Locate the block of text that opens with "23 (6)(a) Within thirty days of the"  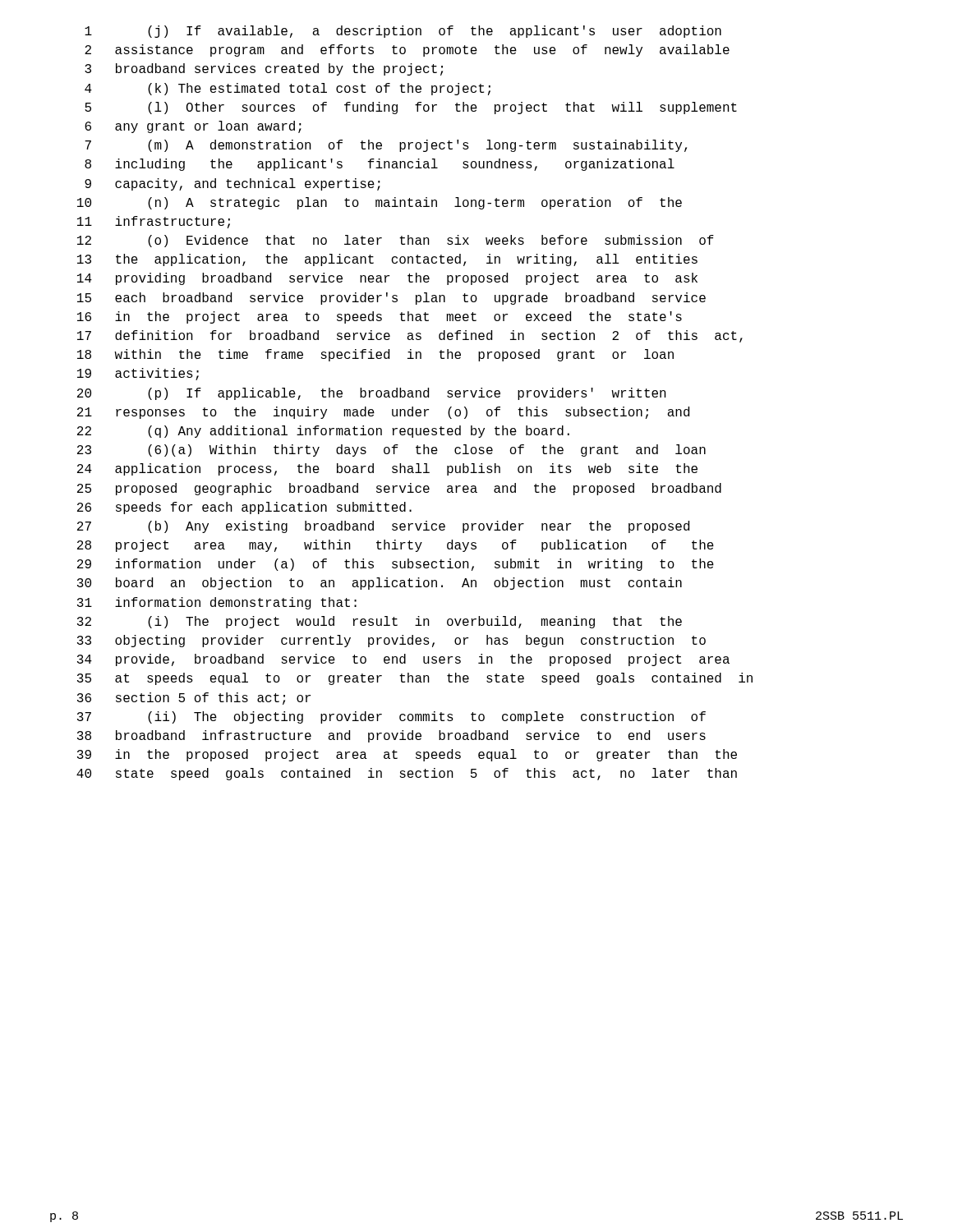[x=476, y=452]
